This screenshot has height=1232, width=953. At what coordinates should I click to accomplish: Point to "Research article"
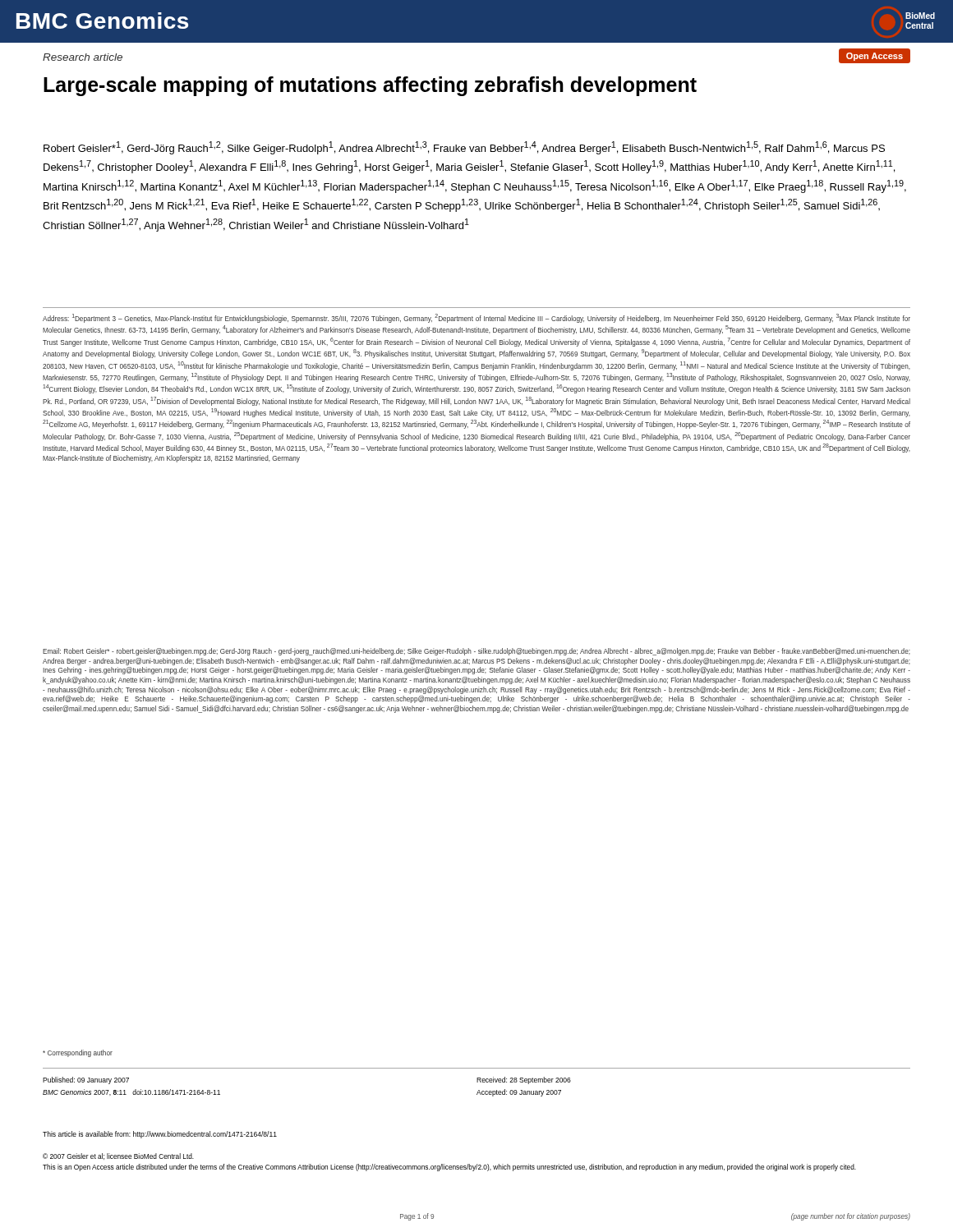click(x=83, y=57)
